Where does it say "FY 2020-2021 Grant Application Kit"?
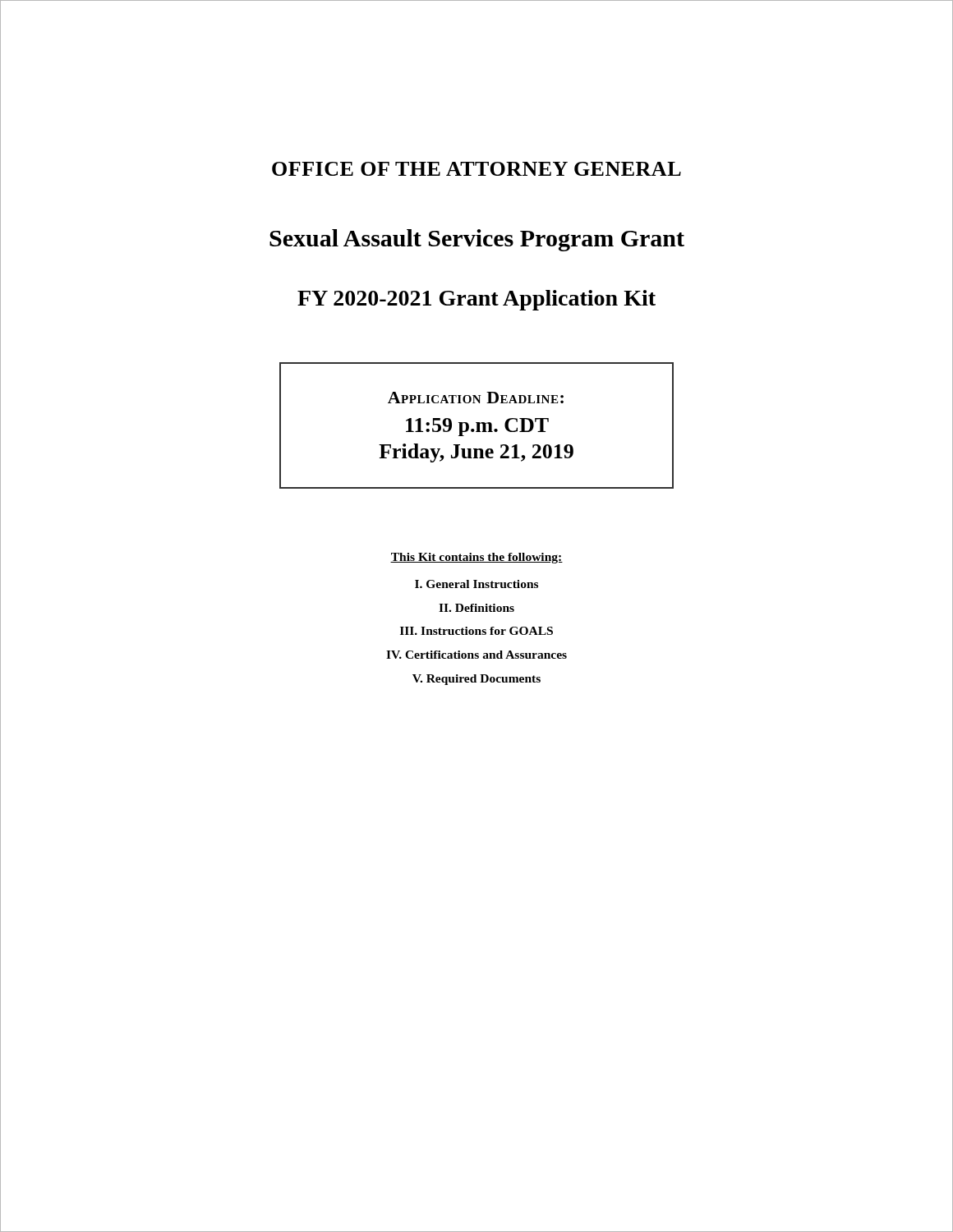The height and width of the screenshot is (1232, 953). click(476, 298)
